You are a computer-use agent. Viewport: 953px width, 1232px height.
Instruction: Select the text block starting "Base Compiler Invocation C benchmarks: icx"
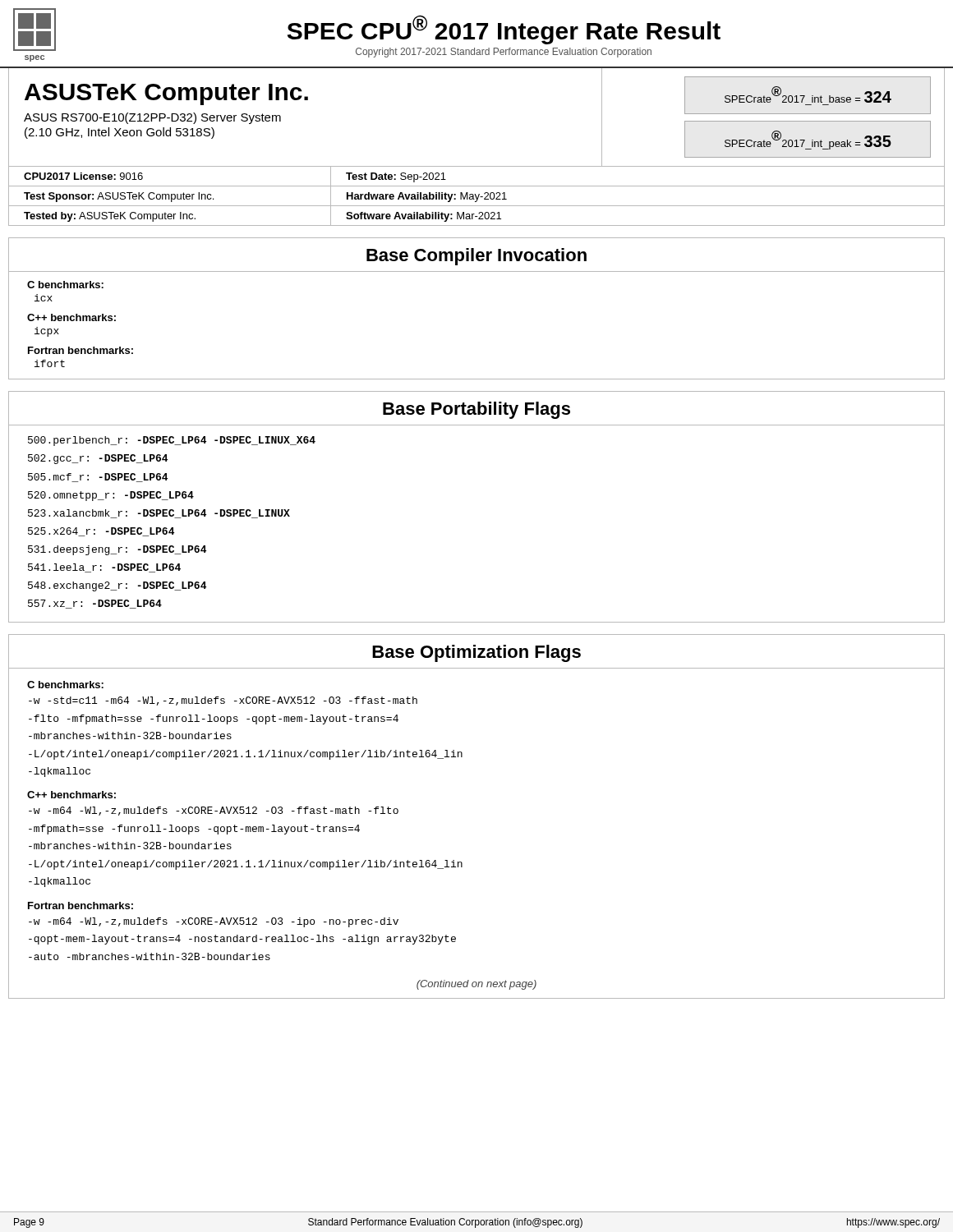coord(476,257)
